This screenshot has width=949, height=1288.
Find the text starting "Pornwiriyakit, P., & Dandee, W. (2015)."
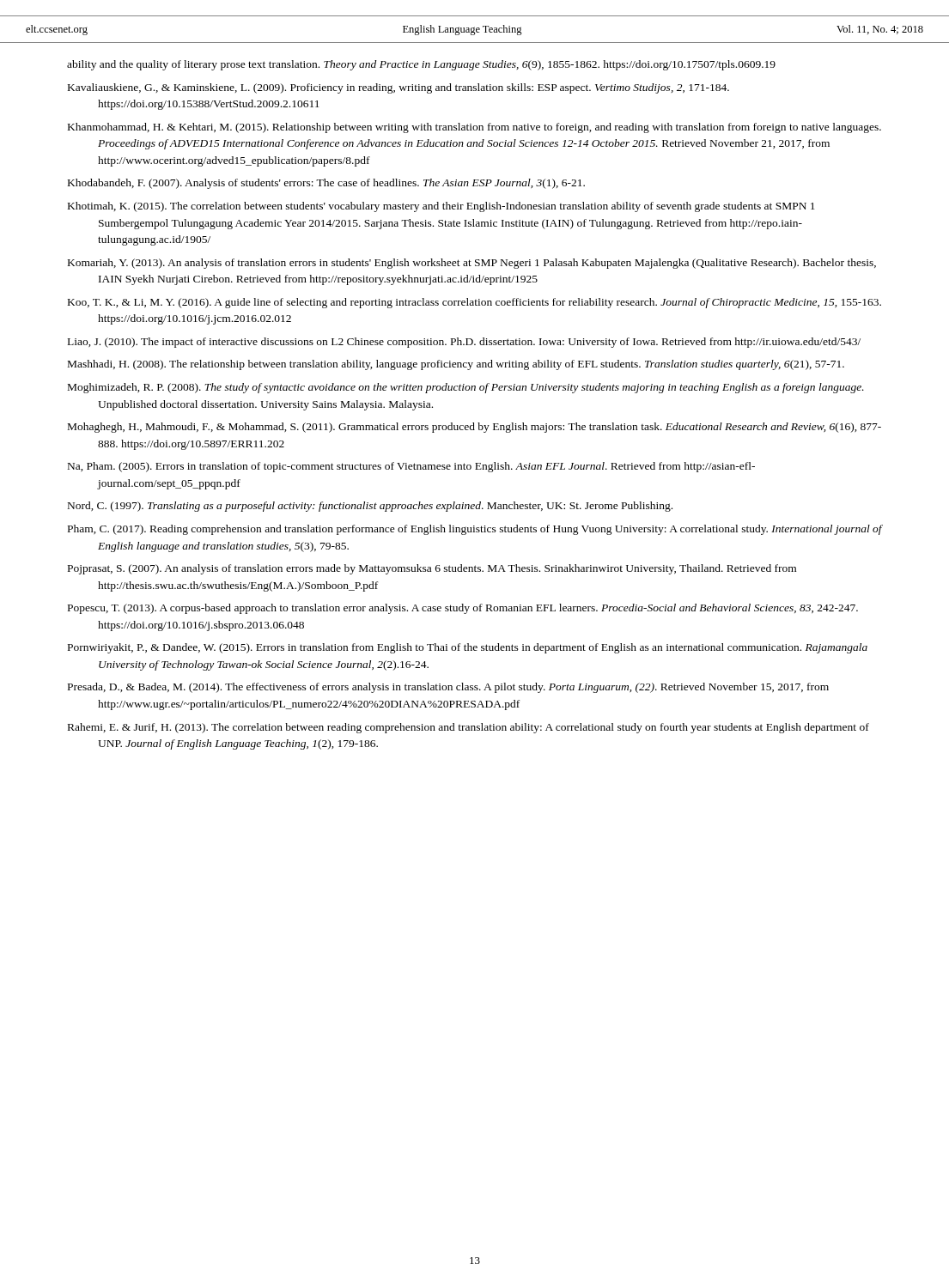pyautogui.click(x=474, y=656)
